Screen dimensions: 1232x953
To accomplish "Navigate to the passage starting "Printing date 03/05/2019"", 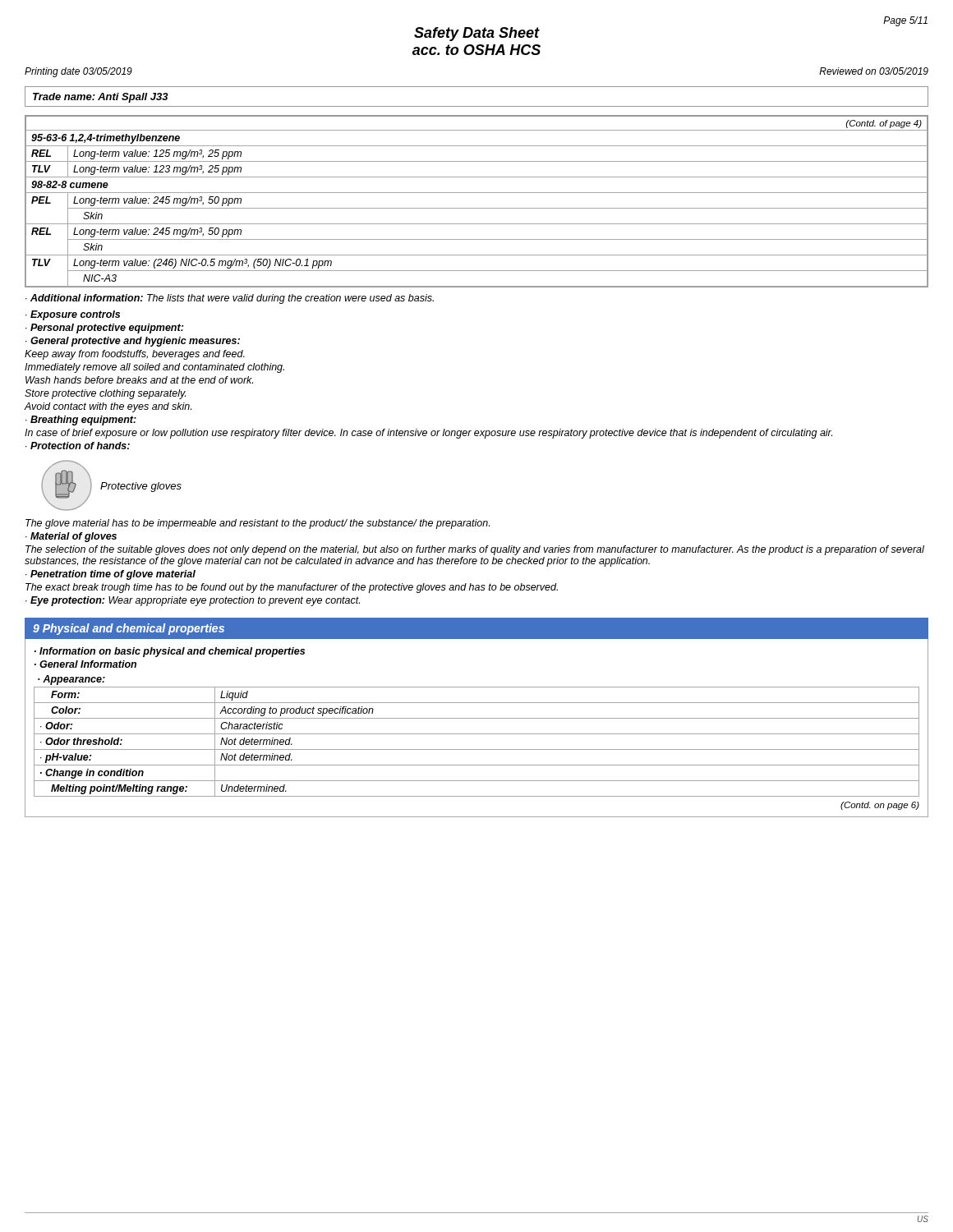I will 78,71.
